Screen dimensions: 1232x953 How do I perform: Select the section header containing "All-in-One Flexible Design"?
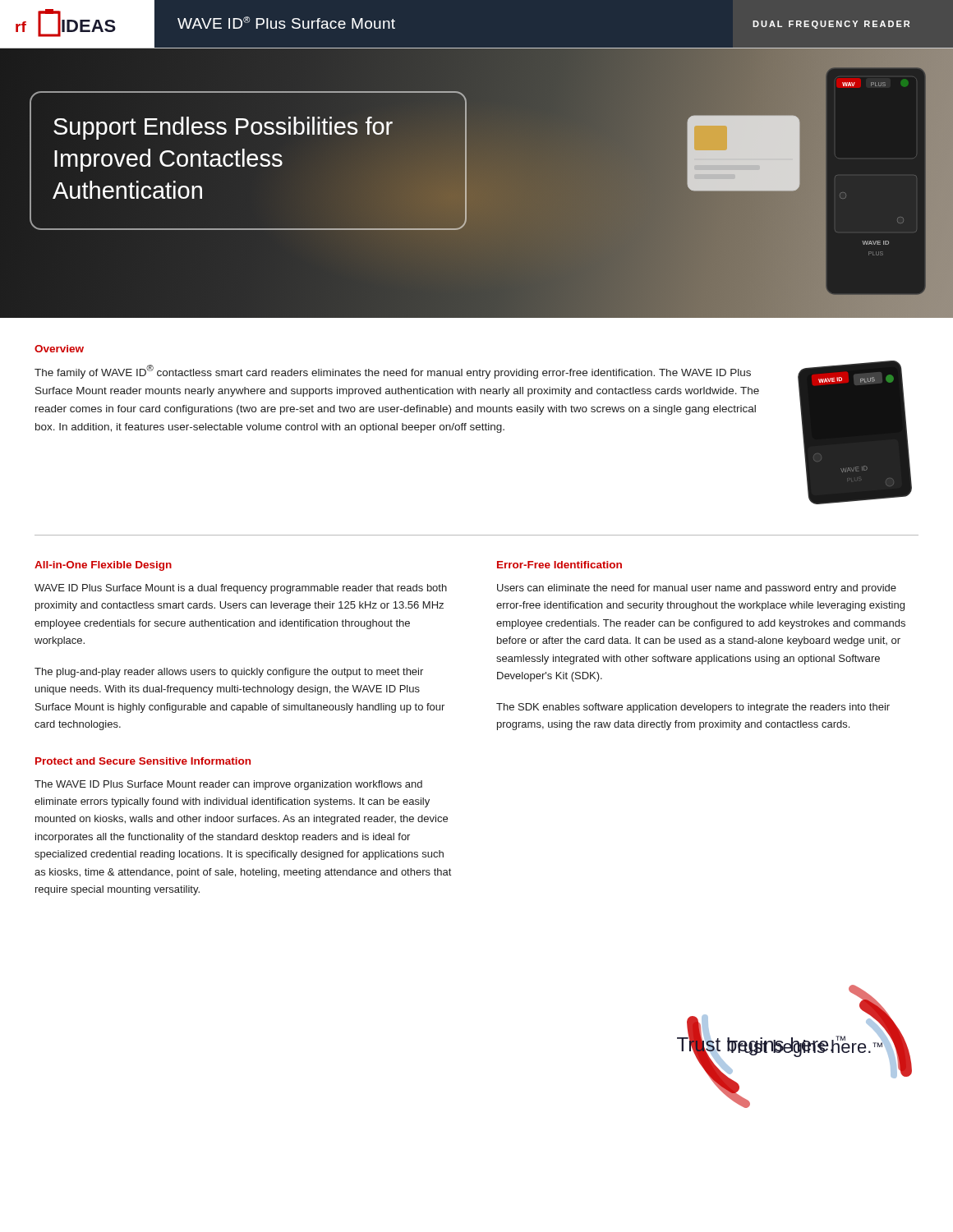click(103, 565)
